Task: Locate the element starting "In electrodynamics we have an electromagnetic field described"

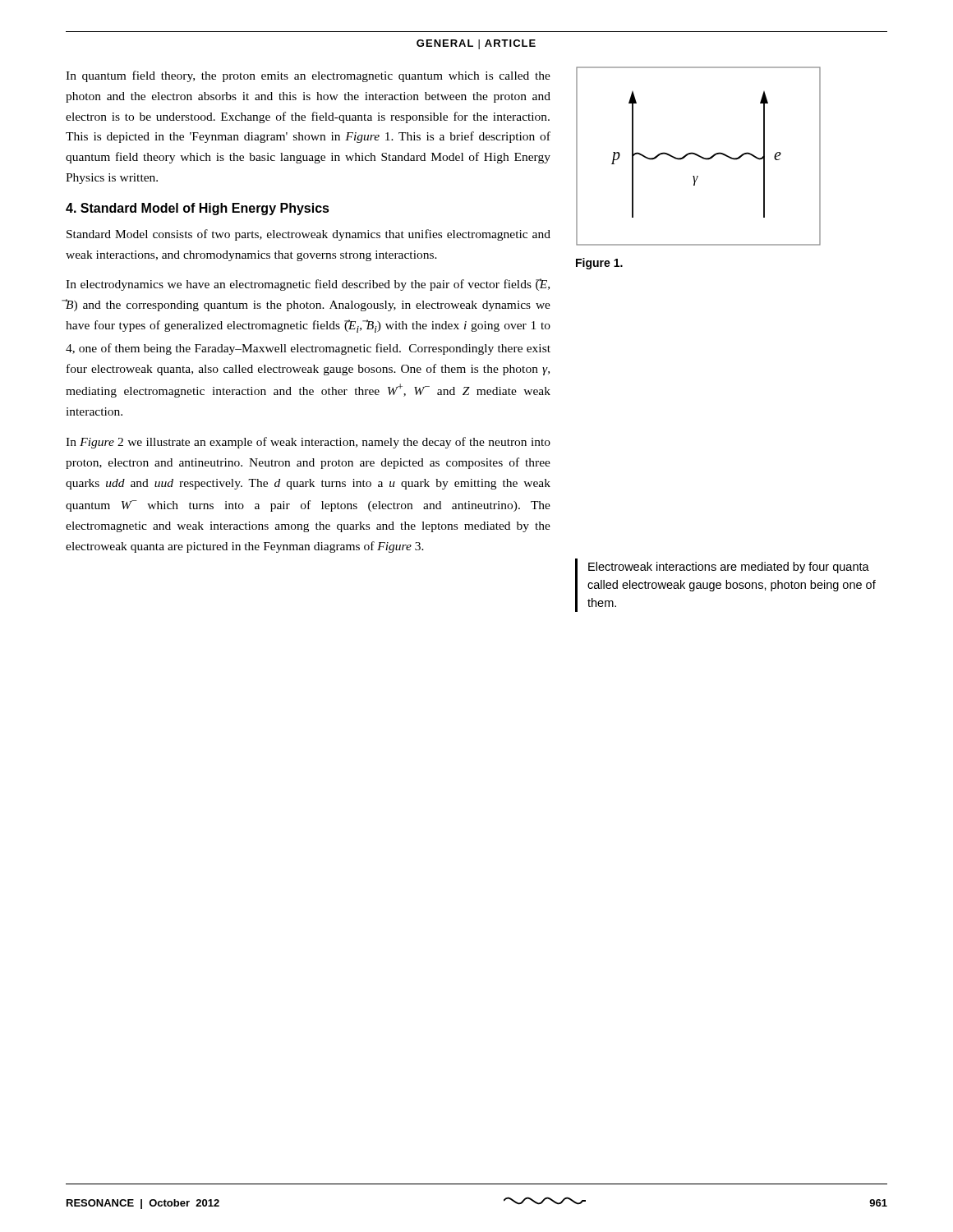Action: click(x=308, y=348)
